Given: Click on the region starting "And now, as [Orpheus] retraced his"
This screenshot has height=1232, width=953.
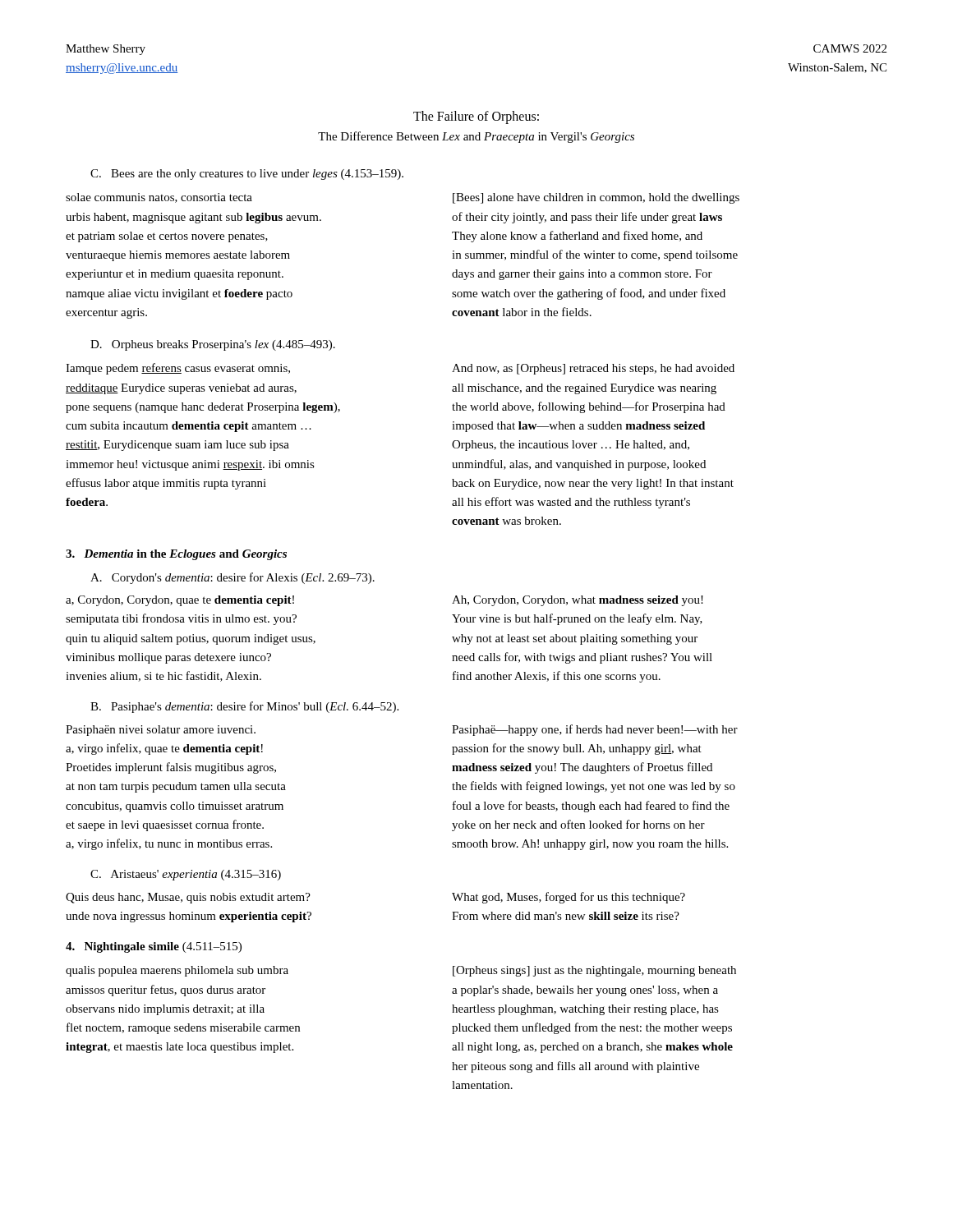Looking at the screenshot, I should pos(593,445).
